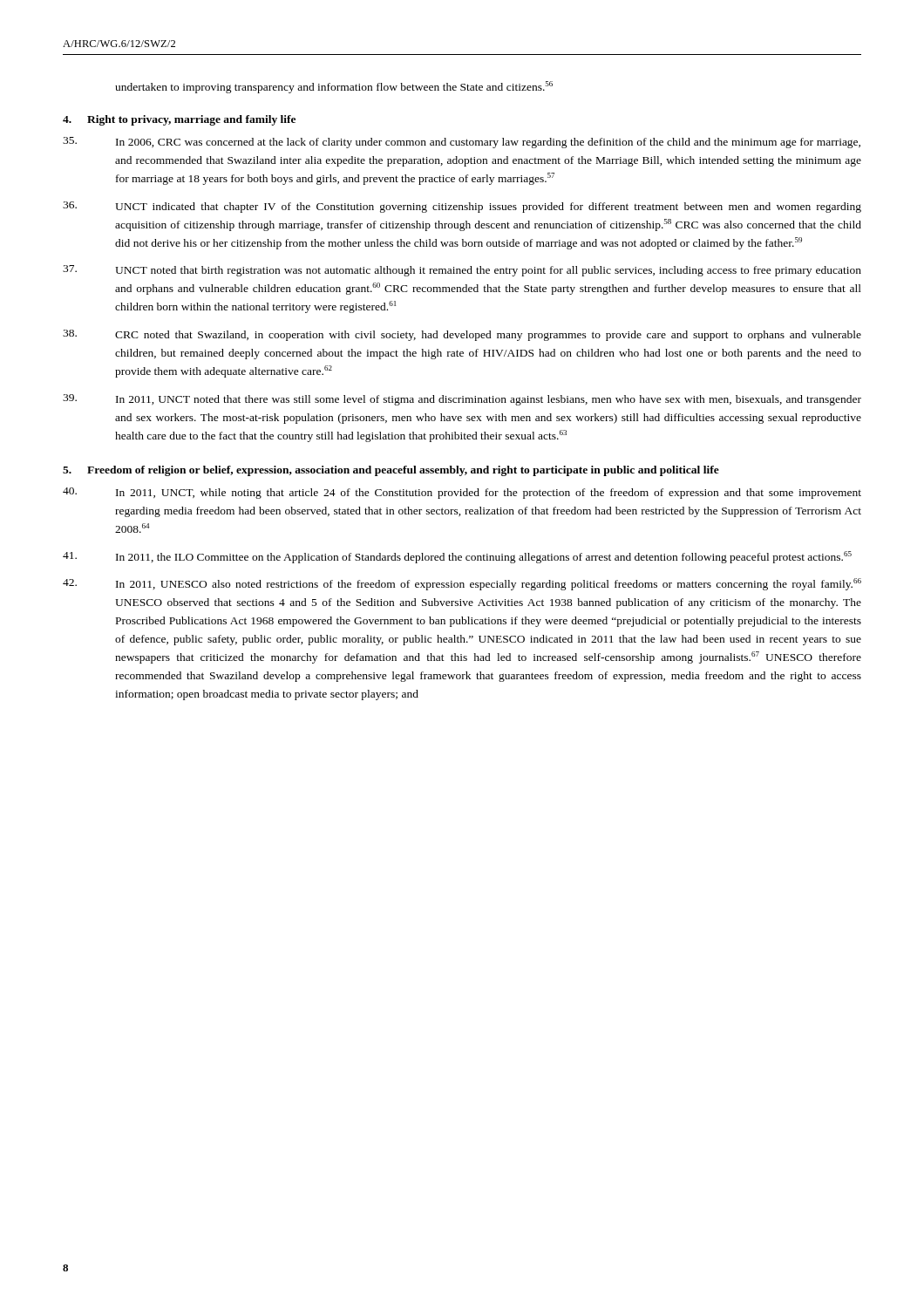Select the text block that reads "In 2011, the ILO"
The image size is (924, 1308).
tap(462, 557)
